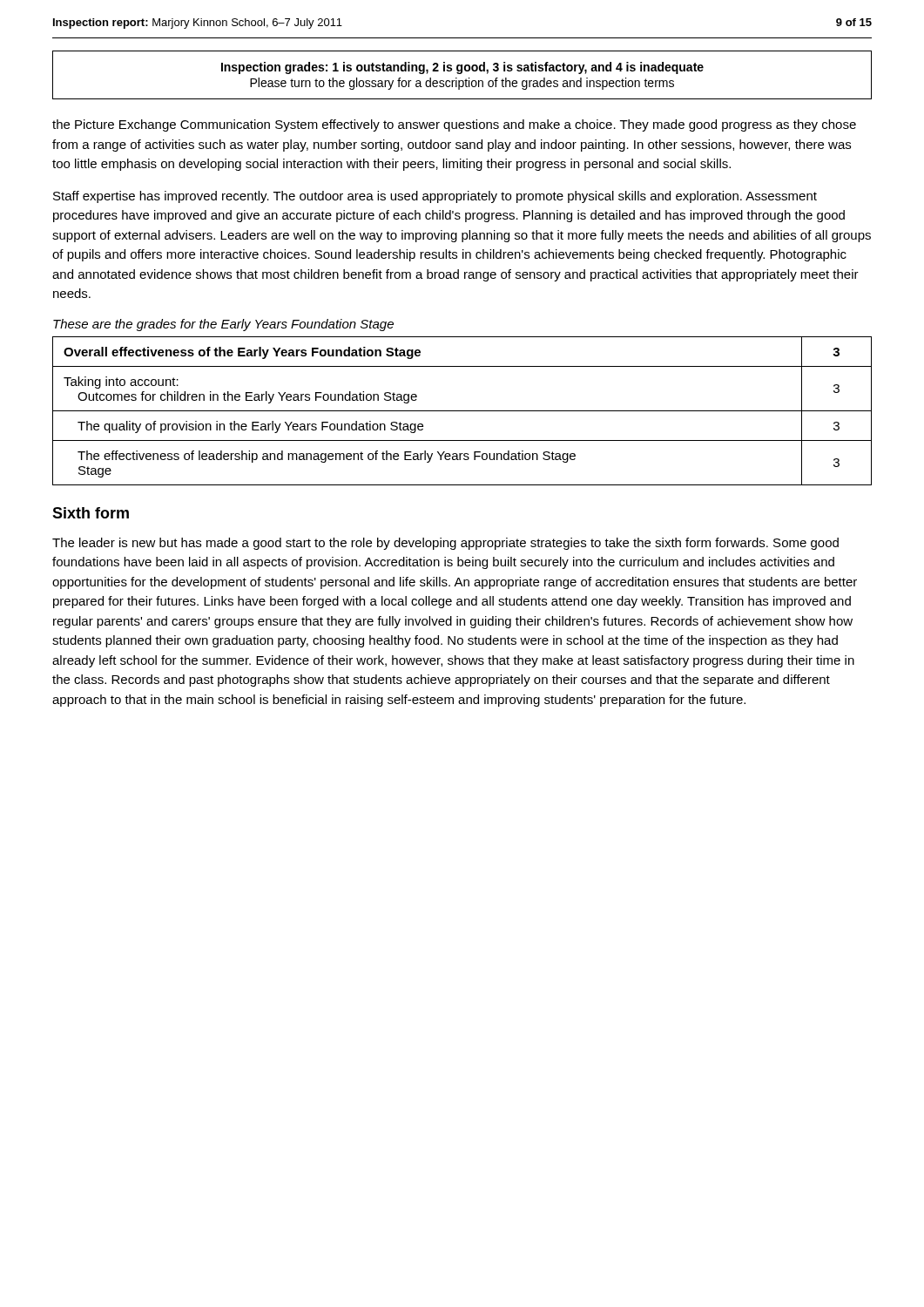Click on the table containing "The effectiveness of leadership"
The image size is (924, 1307).
pyautogui.click(x=462, y=410)
